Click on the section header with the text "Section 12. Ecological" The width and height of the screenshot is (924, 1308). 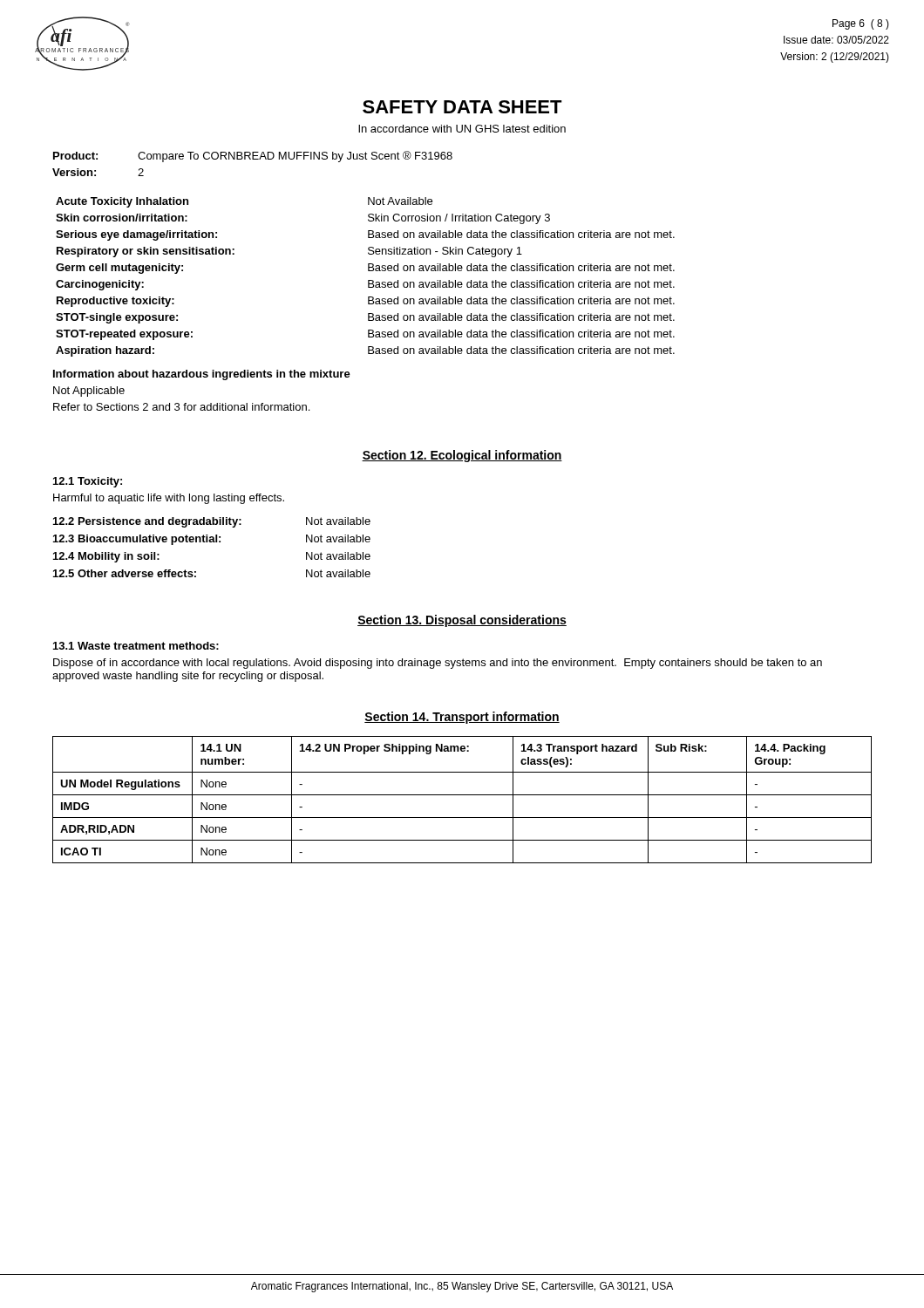point(462,455)
